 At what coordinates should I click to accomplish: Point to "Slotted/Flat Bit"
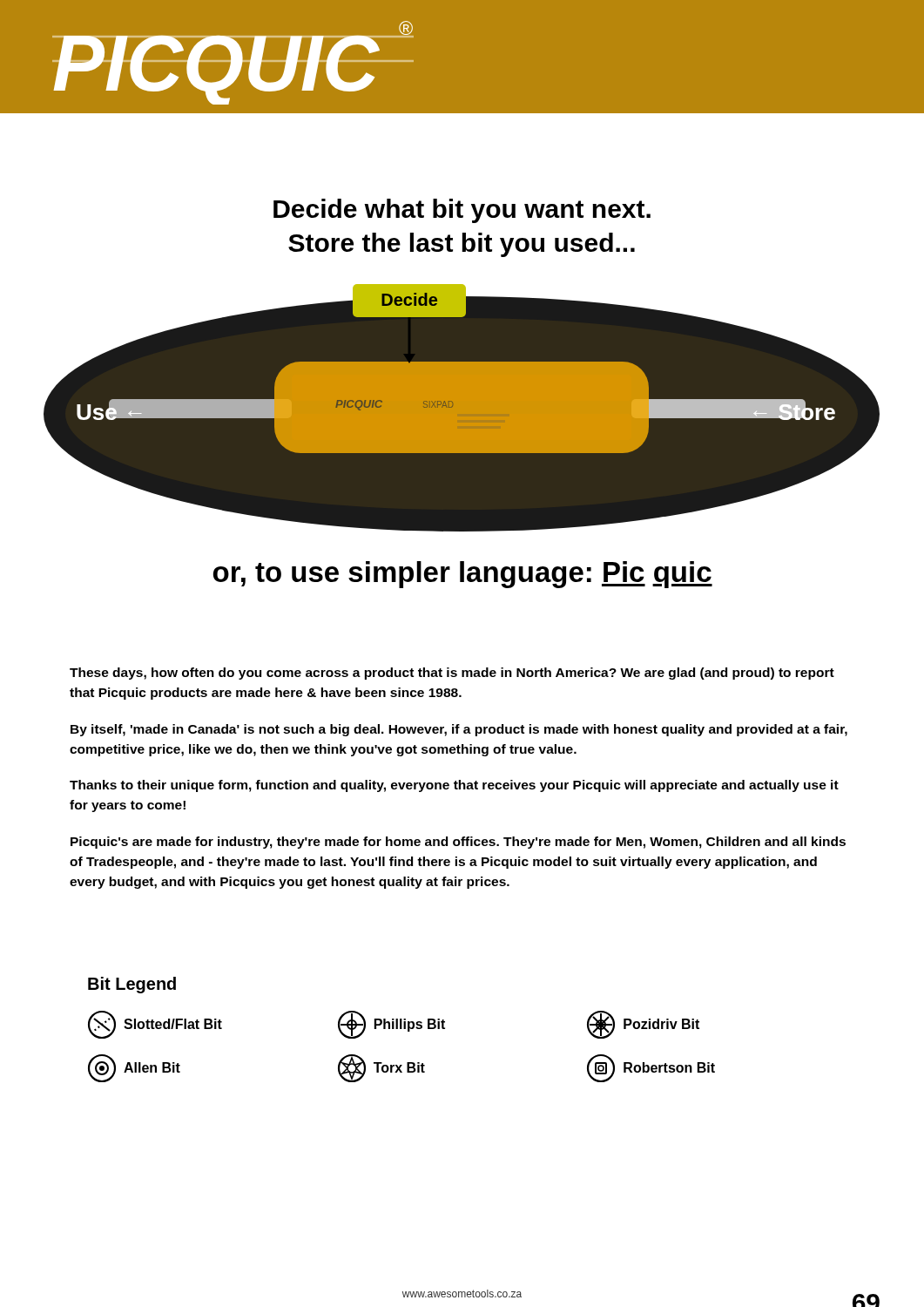tap(155, 1025)
